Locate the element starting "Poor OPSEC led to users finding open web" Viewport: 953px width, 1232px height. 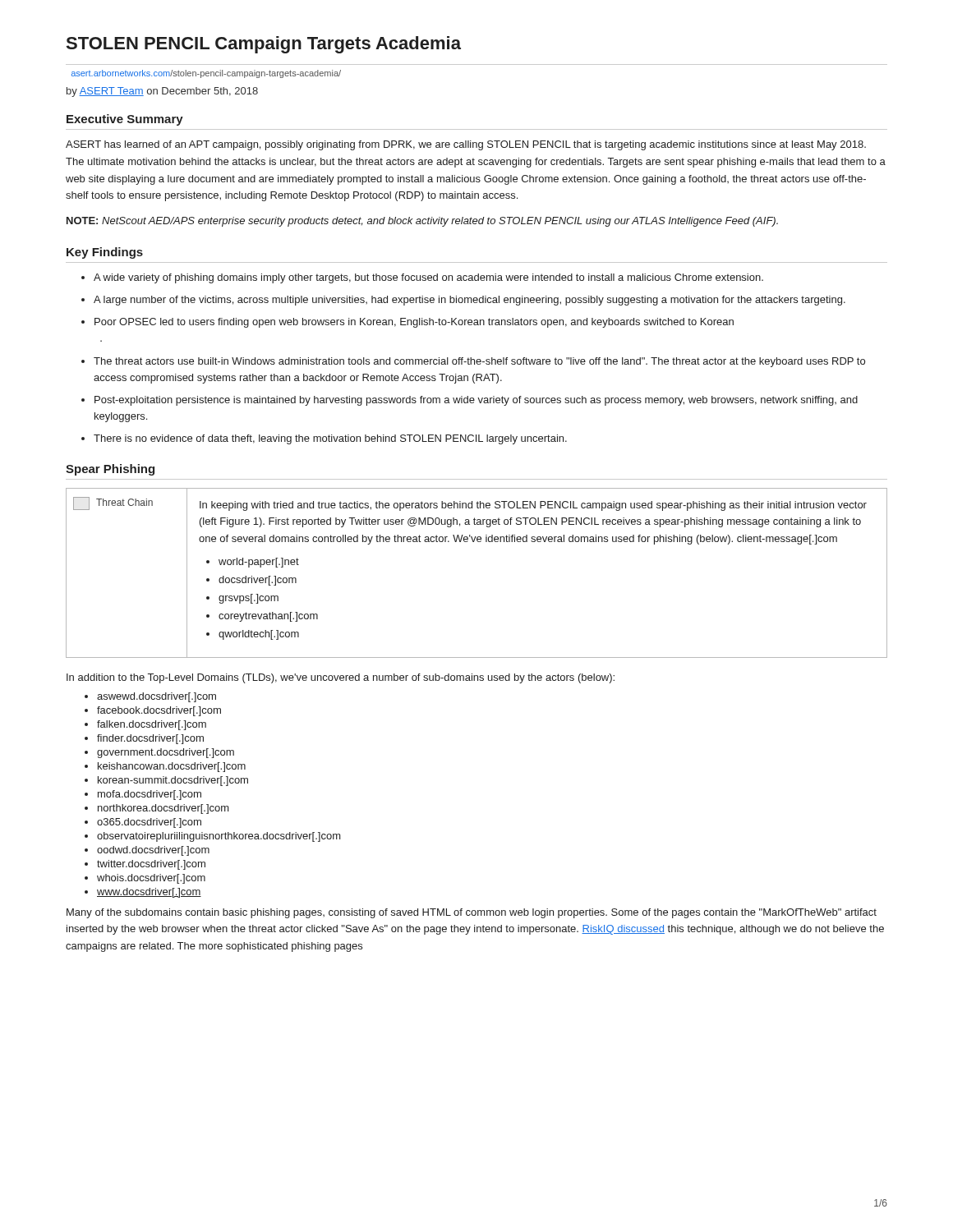click(414, 330)
